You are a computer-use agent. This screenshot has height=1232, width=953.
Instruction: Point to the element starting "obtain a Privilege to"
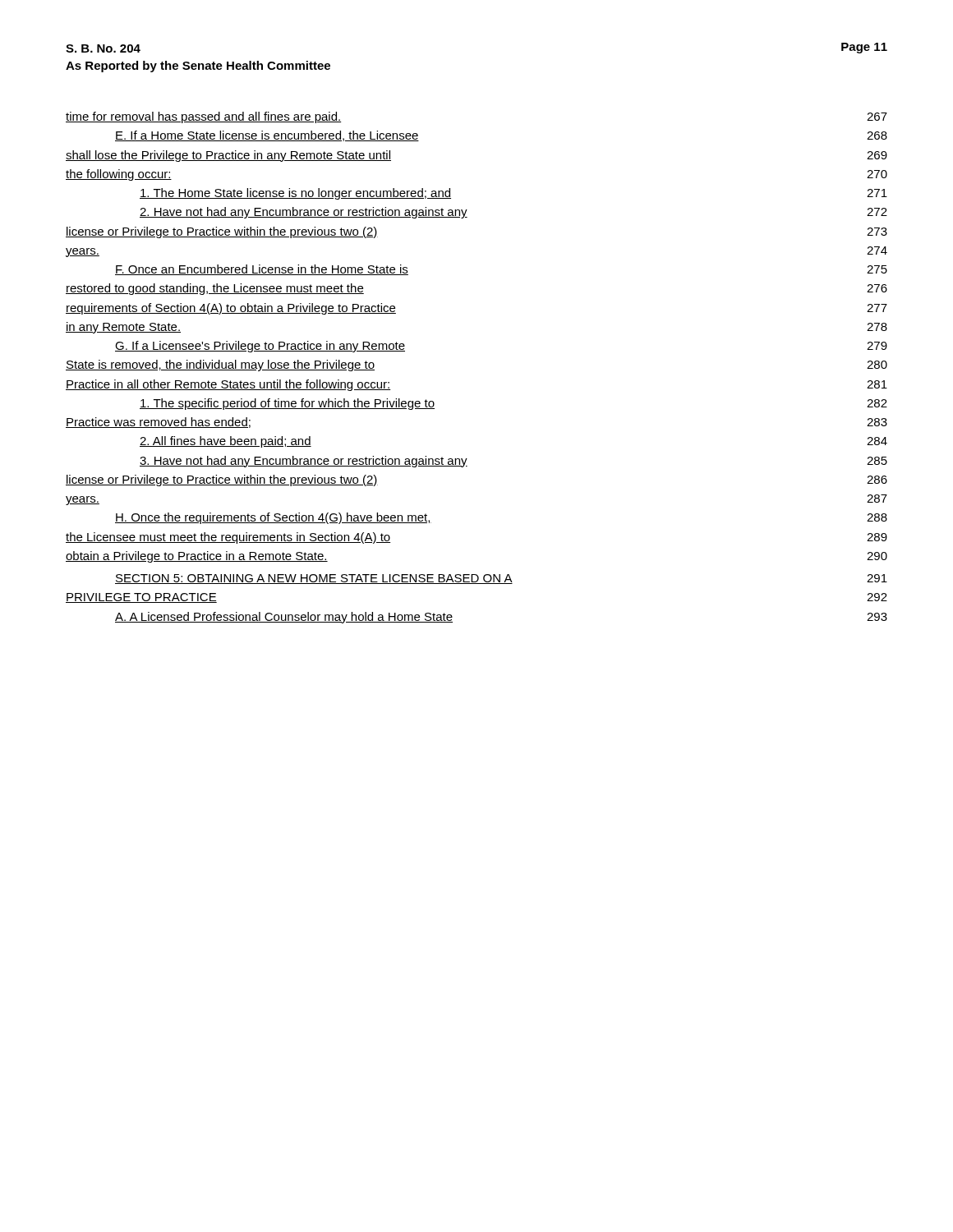click(240, 556)
